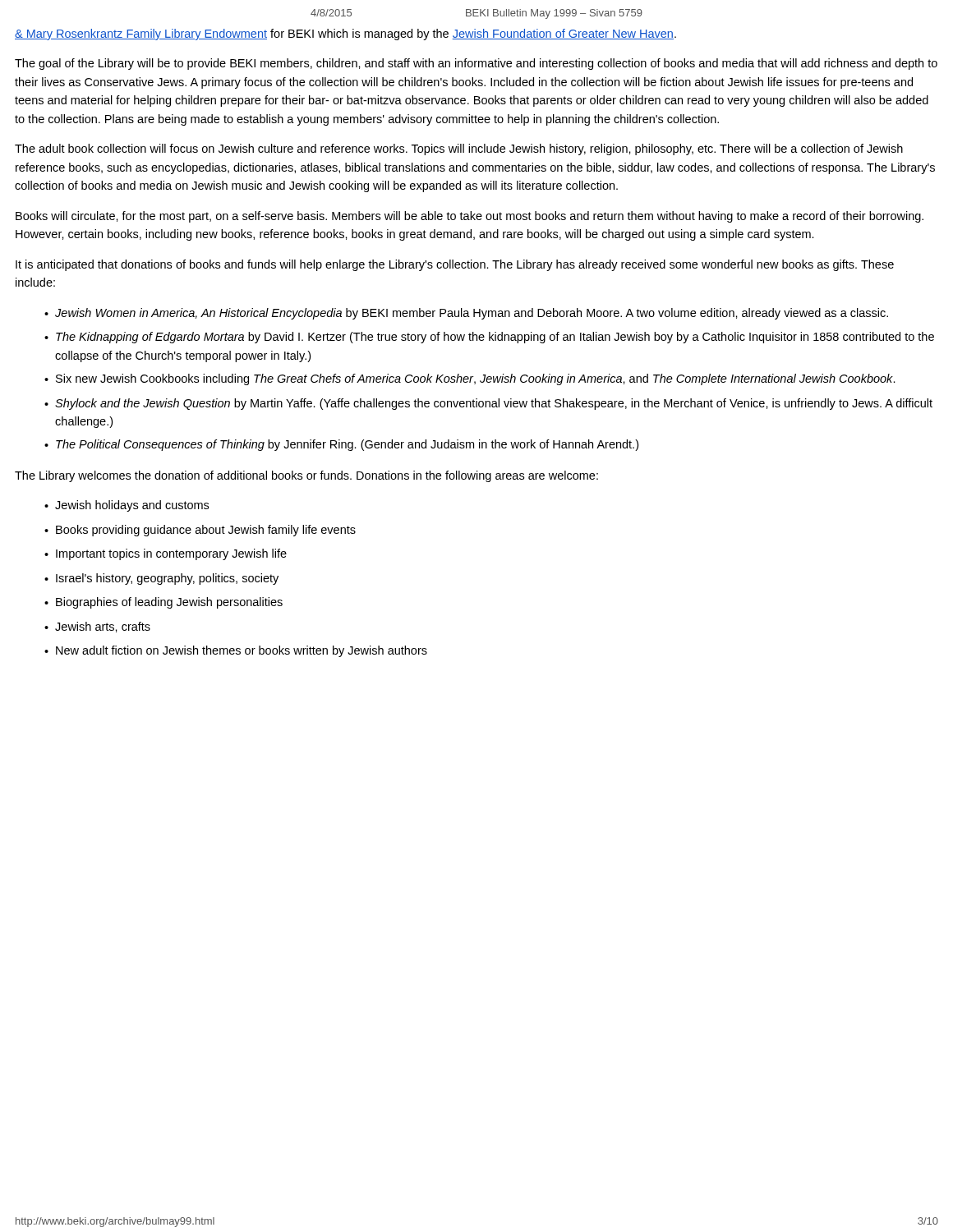Click on the list item that says "• Jewish Women in America, An"

tap(467, 313)
